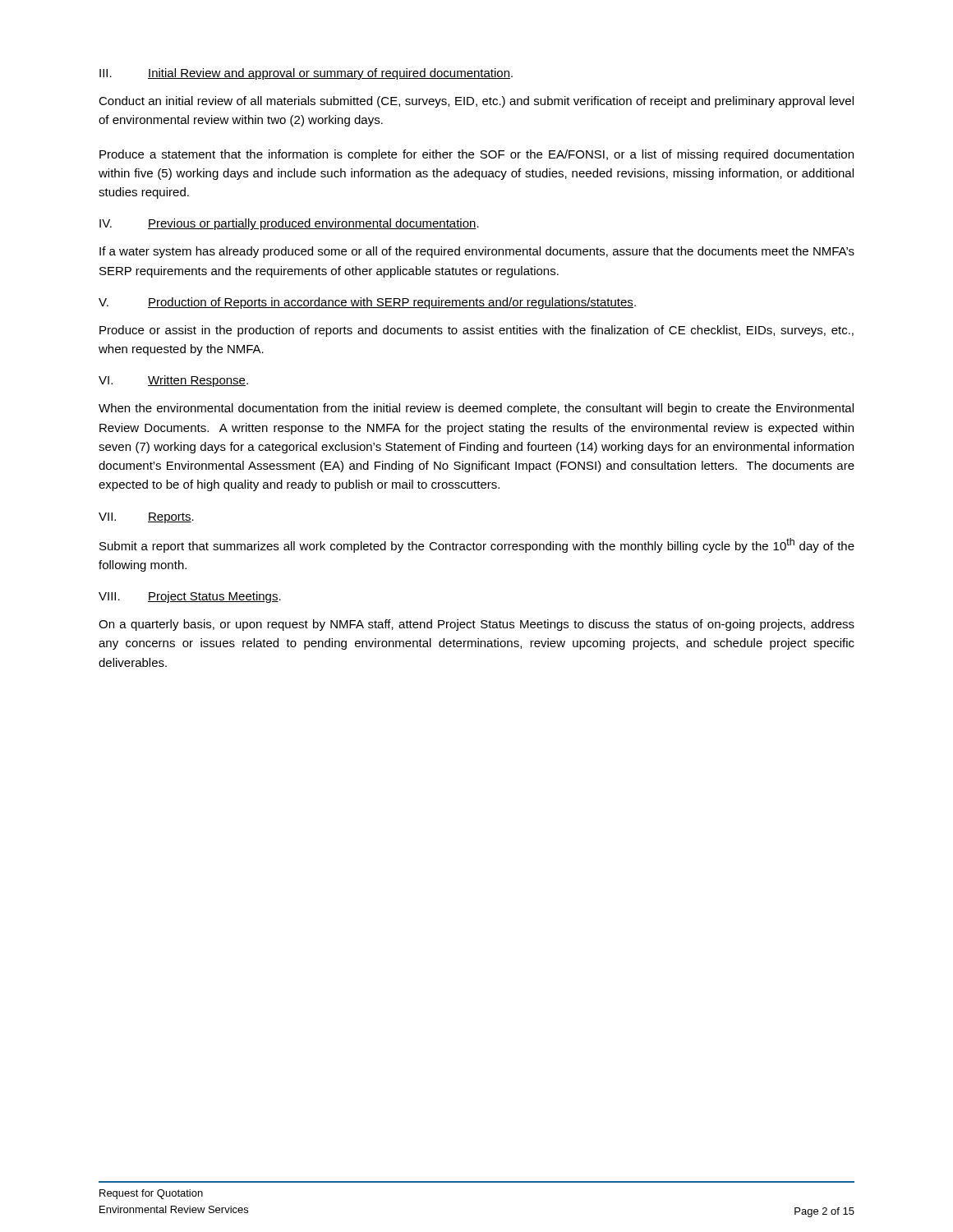Find the text block starting "When the environmental documentation from the initial review"
The image size is (953, 1232).
[x=476, y=446]
